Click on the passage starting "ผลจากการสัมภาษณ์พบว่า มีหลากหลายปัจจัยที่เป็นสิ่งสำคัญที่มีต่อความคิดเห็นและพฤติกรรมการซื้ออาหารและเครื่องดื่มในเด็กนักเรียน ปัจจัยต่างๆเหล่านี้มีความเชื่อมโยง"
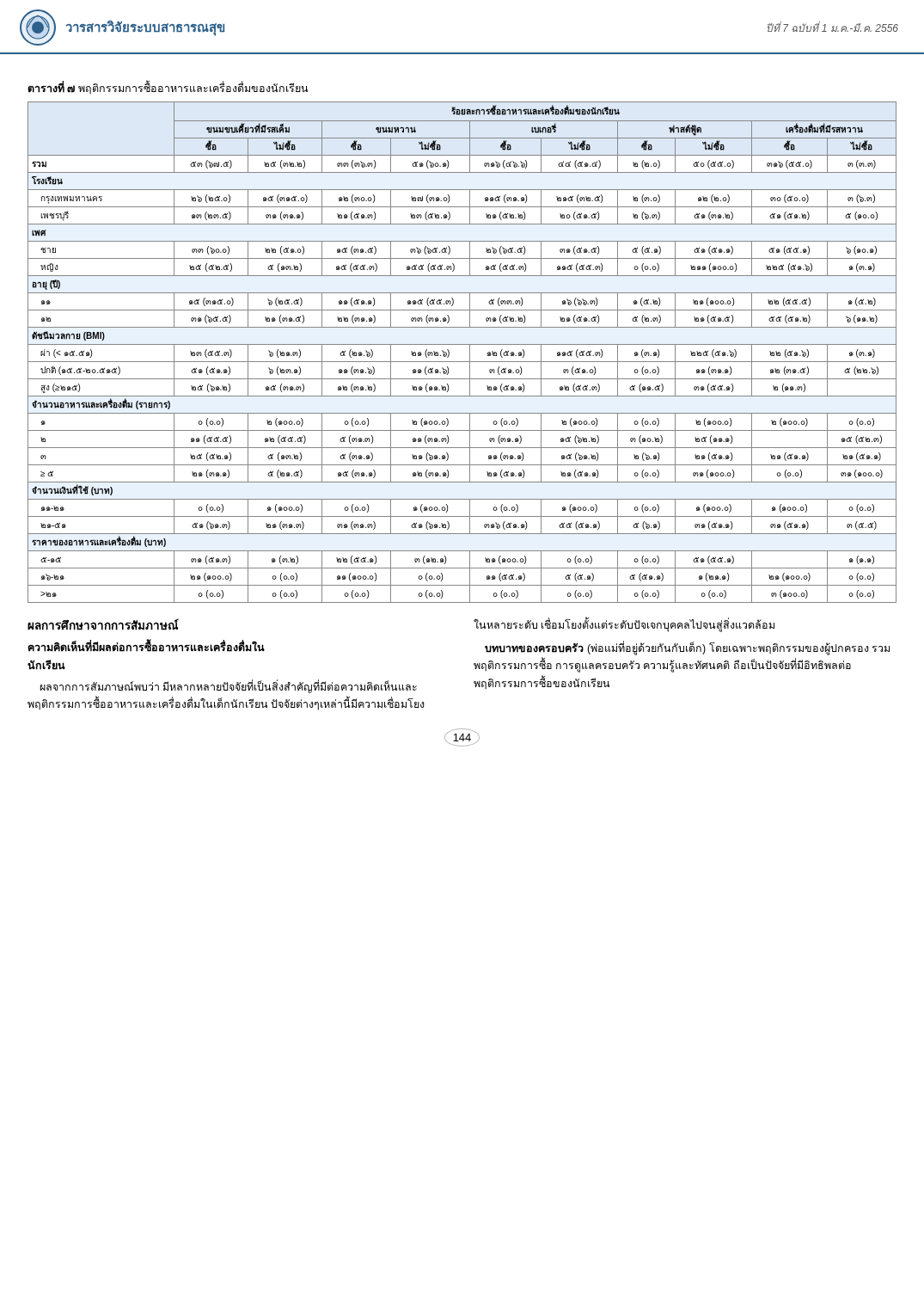This screenshot has width=924, height=1290. point(226,696)
